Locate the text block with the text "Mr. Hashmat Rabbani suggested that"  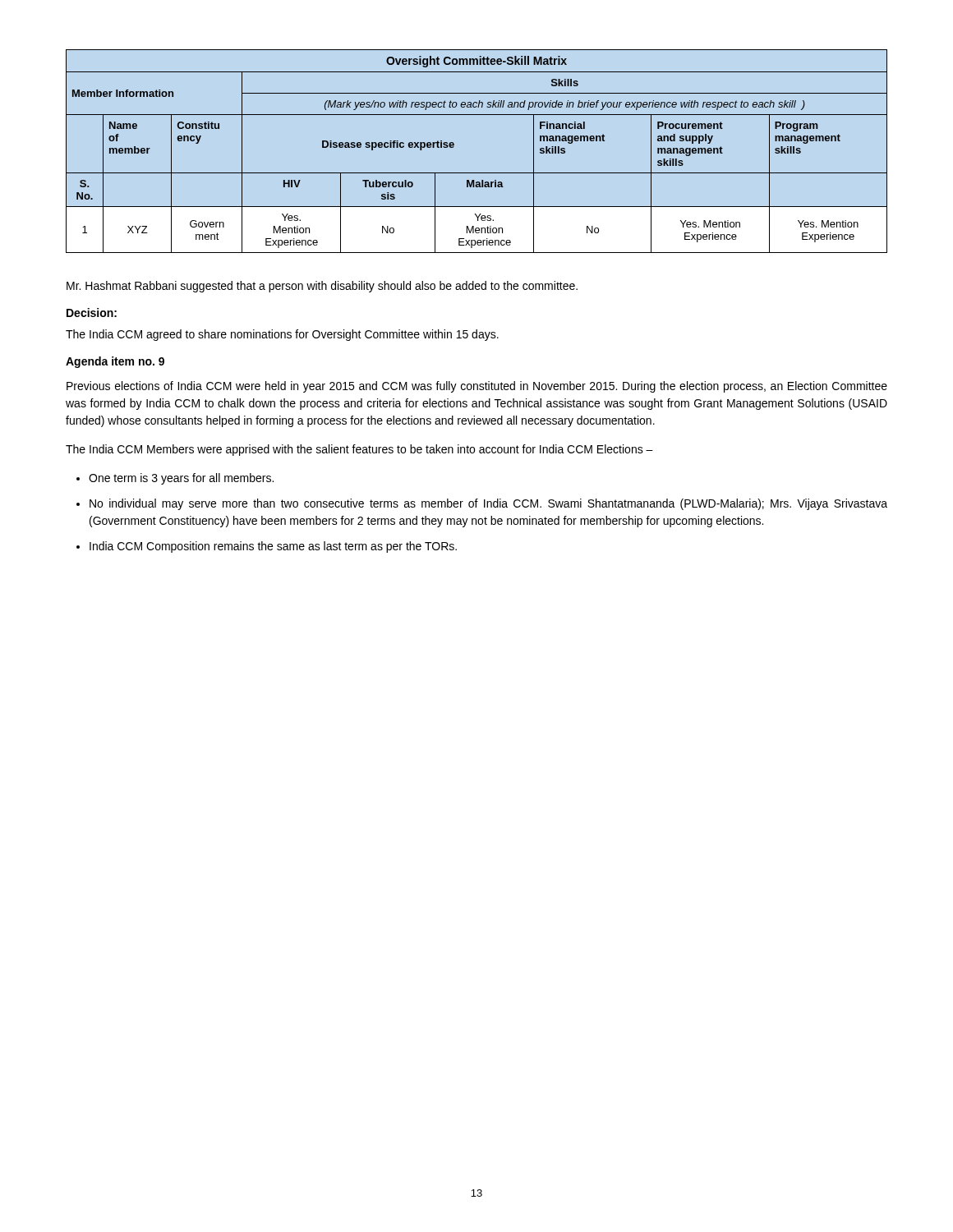[322, 286]
